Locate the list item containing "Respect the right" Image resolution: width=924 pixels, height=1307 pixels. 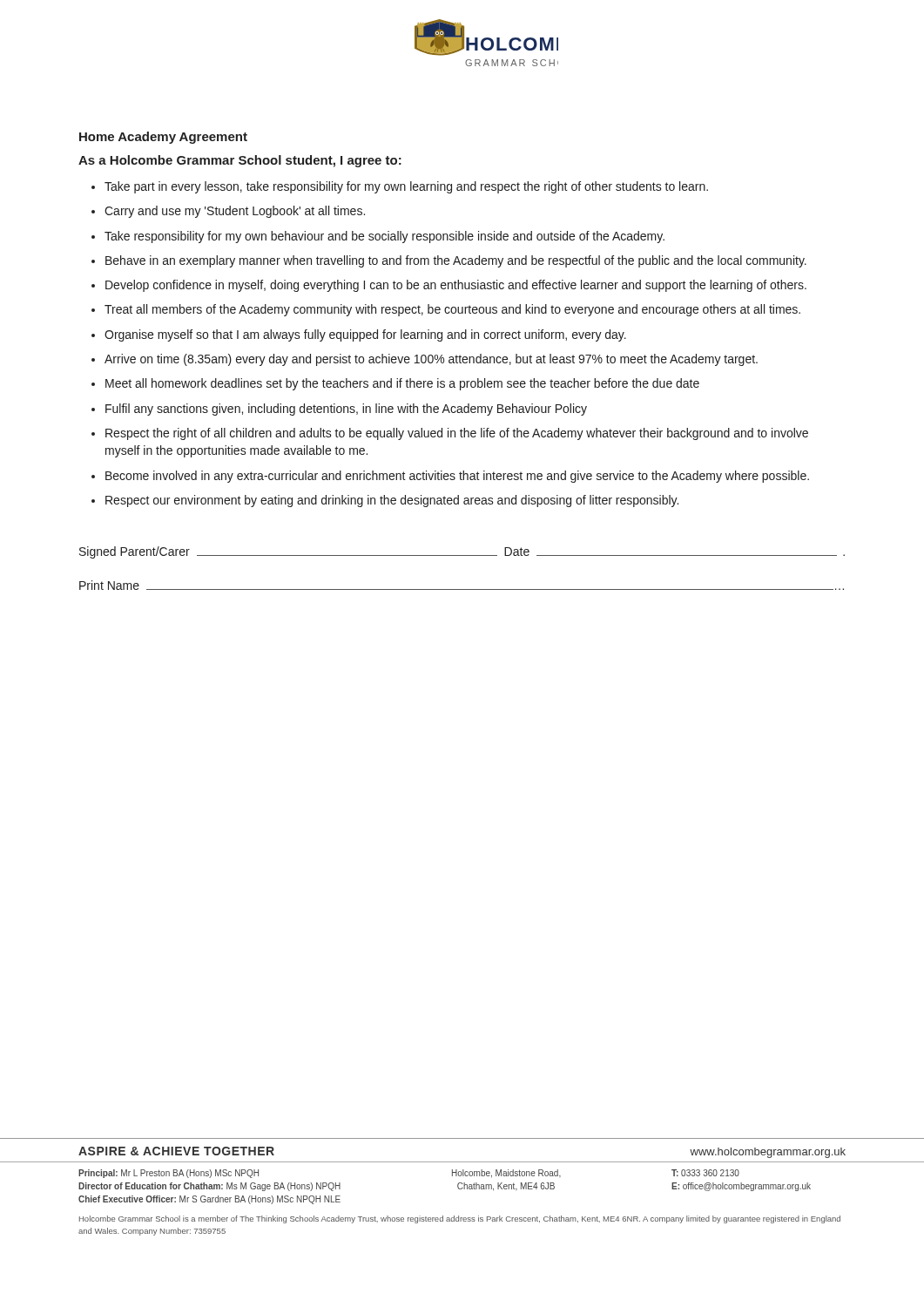click(x=457, y=442)
